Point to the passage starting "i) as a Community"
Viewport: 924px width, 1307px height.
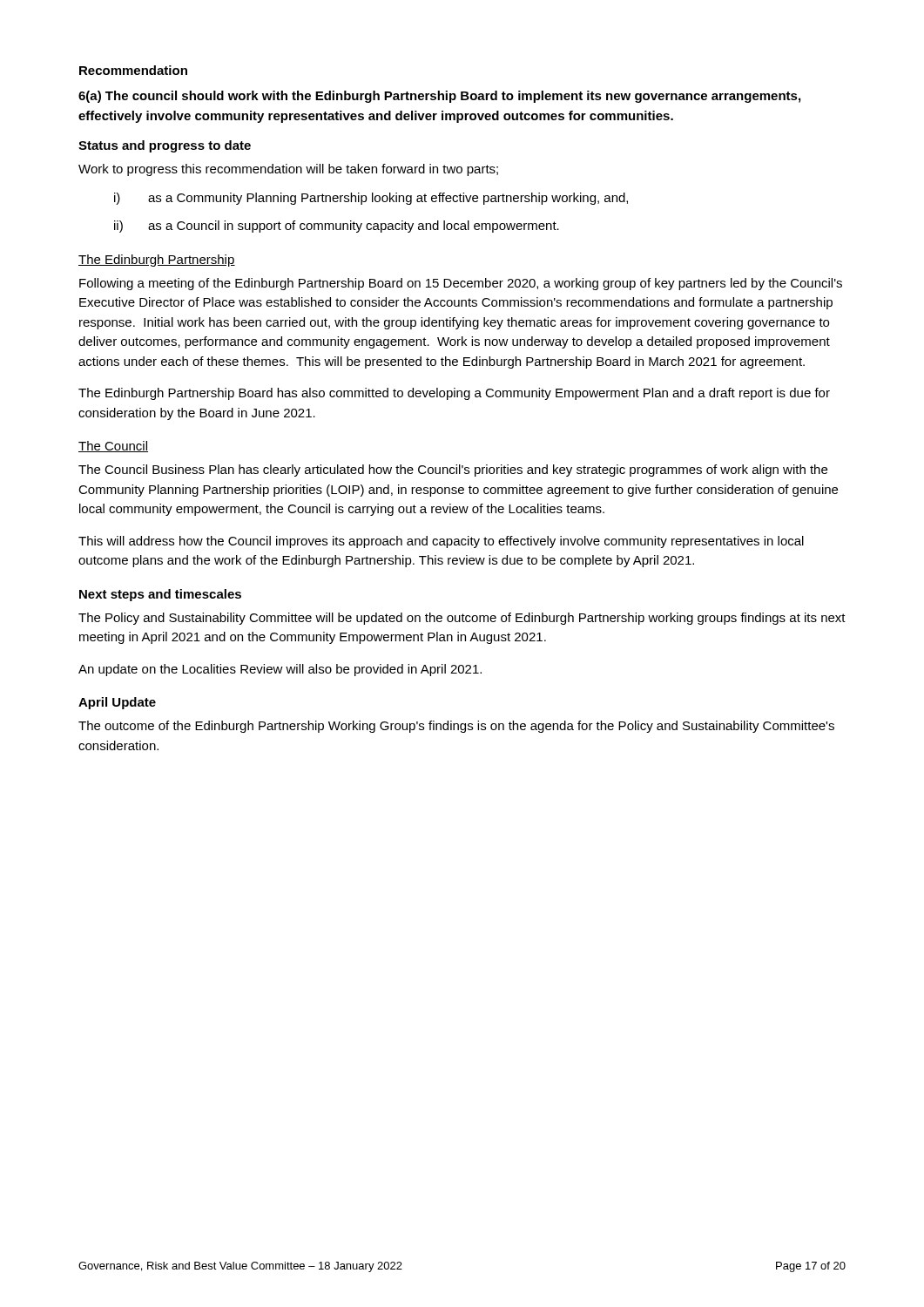371,198
